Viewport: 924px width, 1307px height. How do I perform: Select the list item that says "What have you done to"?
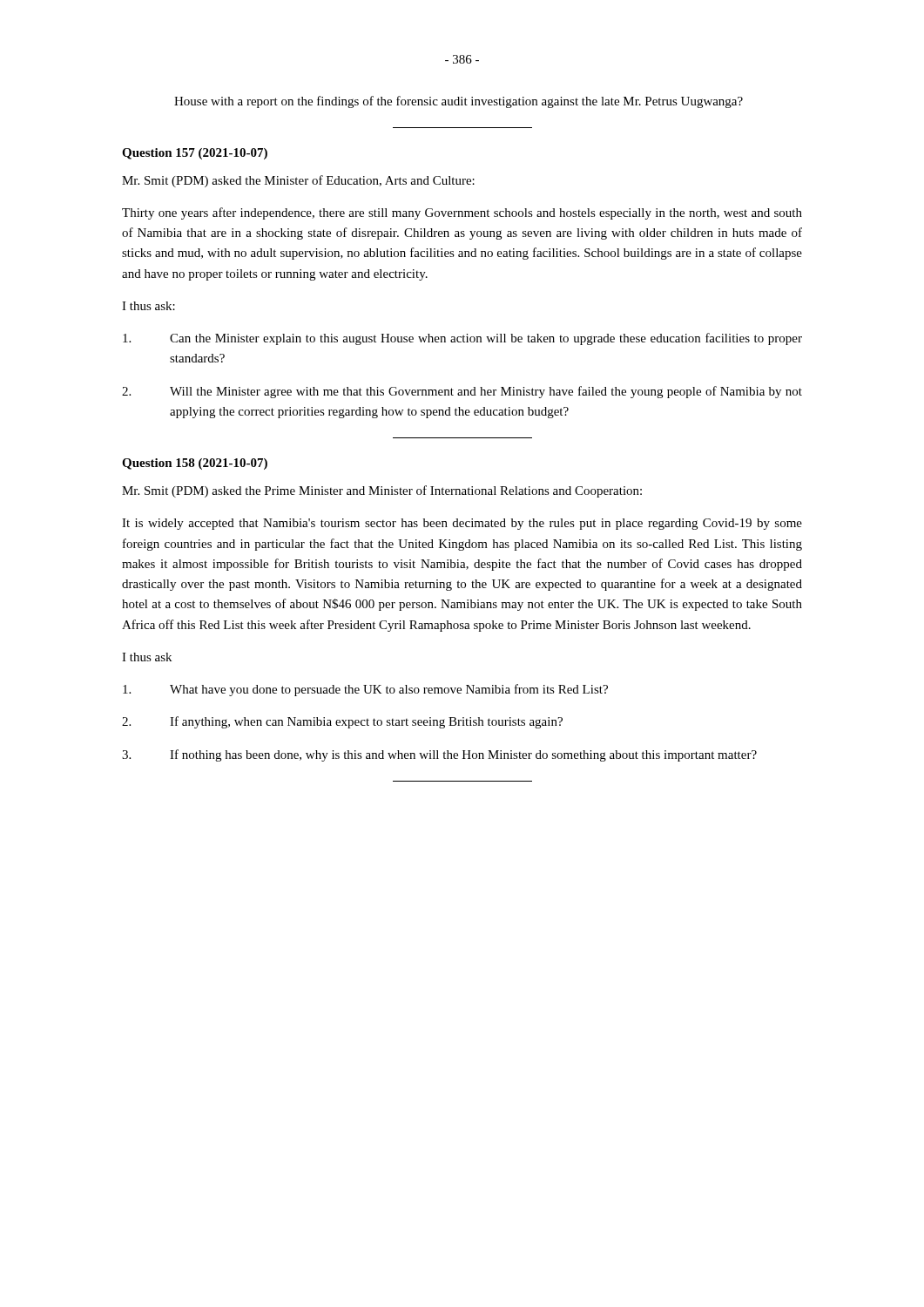[462, 690]
